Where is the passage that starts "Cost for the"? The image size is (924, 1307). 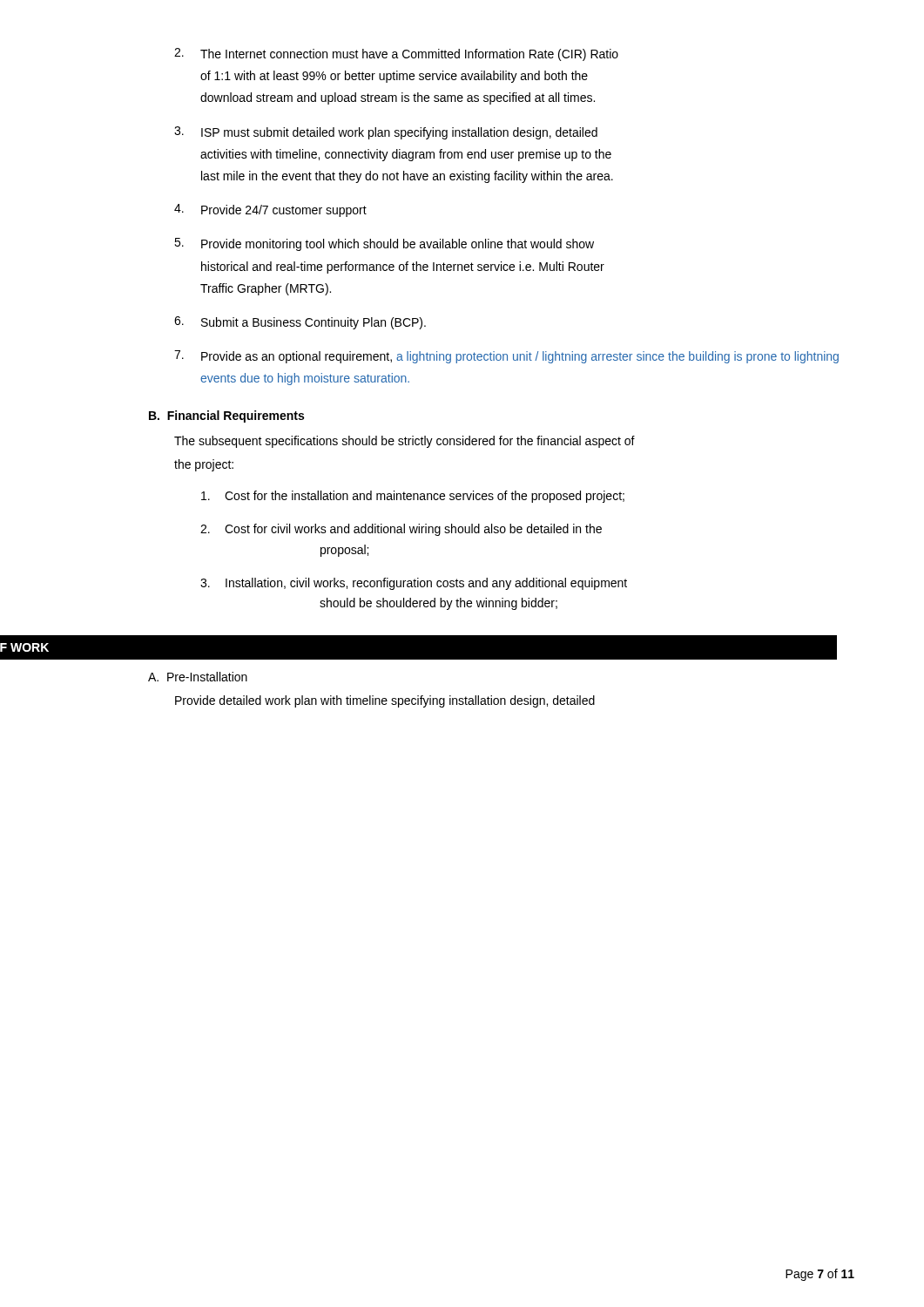(471, 497)
